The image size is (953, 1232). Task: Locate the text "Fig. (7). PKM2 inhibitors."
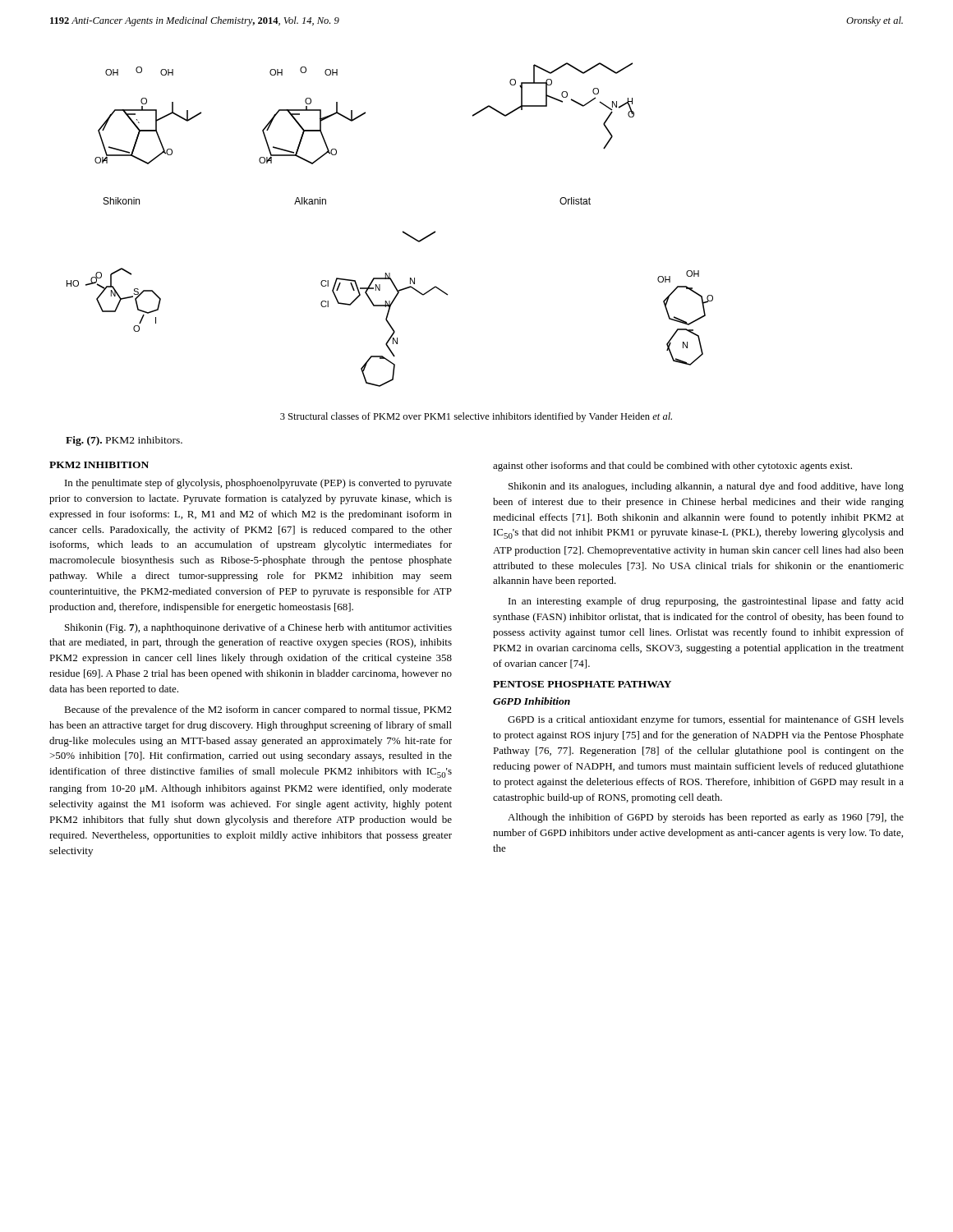(x=124, y=440)
